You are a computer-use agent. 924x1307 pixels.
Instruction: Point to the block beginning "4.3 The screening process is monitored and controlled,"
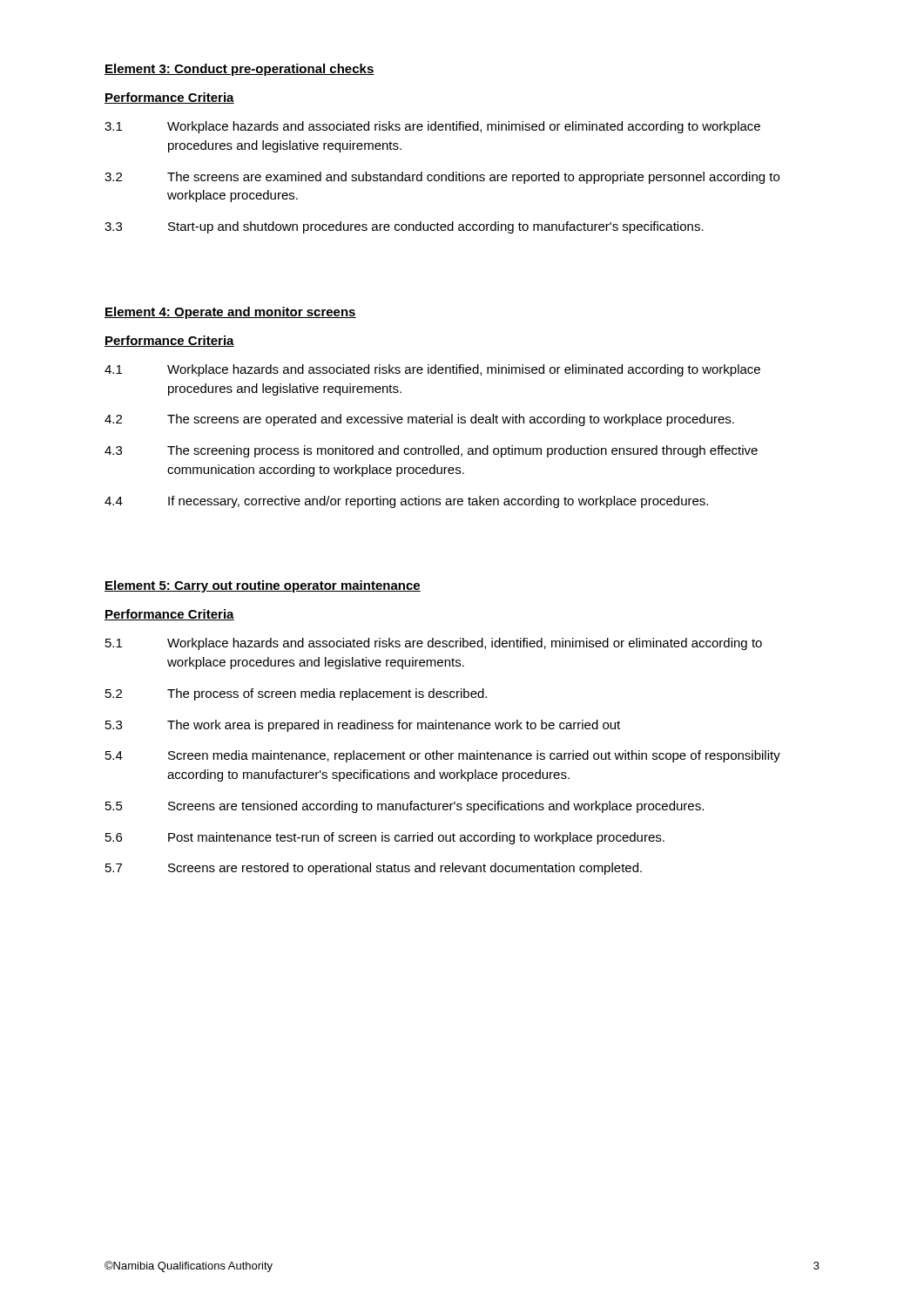click(x=462, y=460)
